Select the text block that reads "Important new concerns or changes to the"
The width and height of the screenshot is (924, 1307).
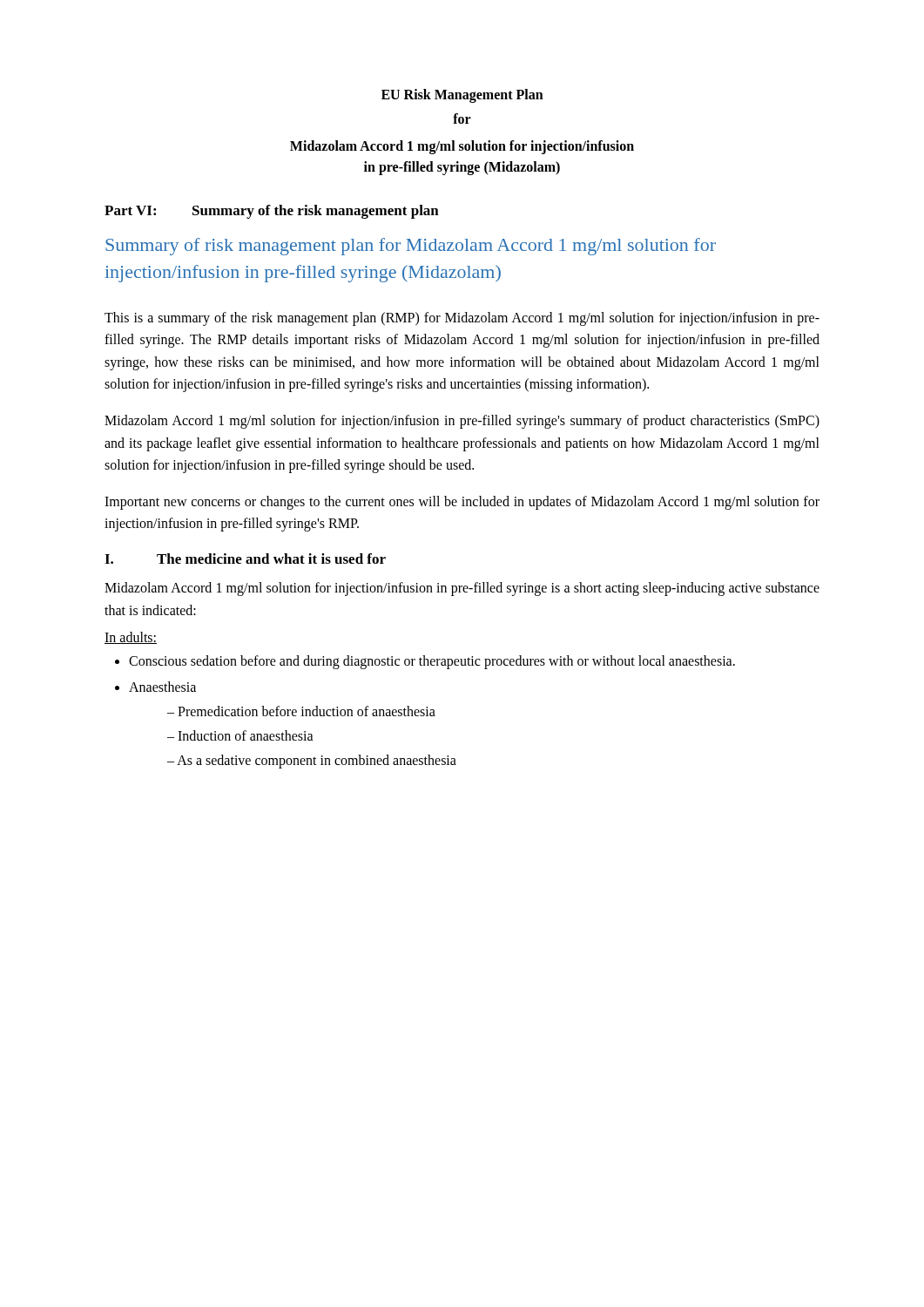(x=462, y=512)
